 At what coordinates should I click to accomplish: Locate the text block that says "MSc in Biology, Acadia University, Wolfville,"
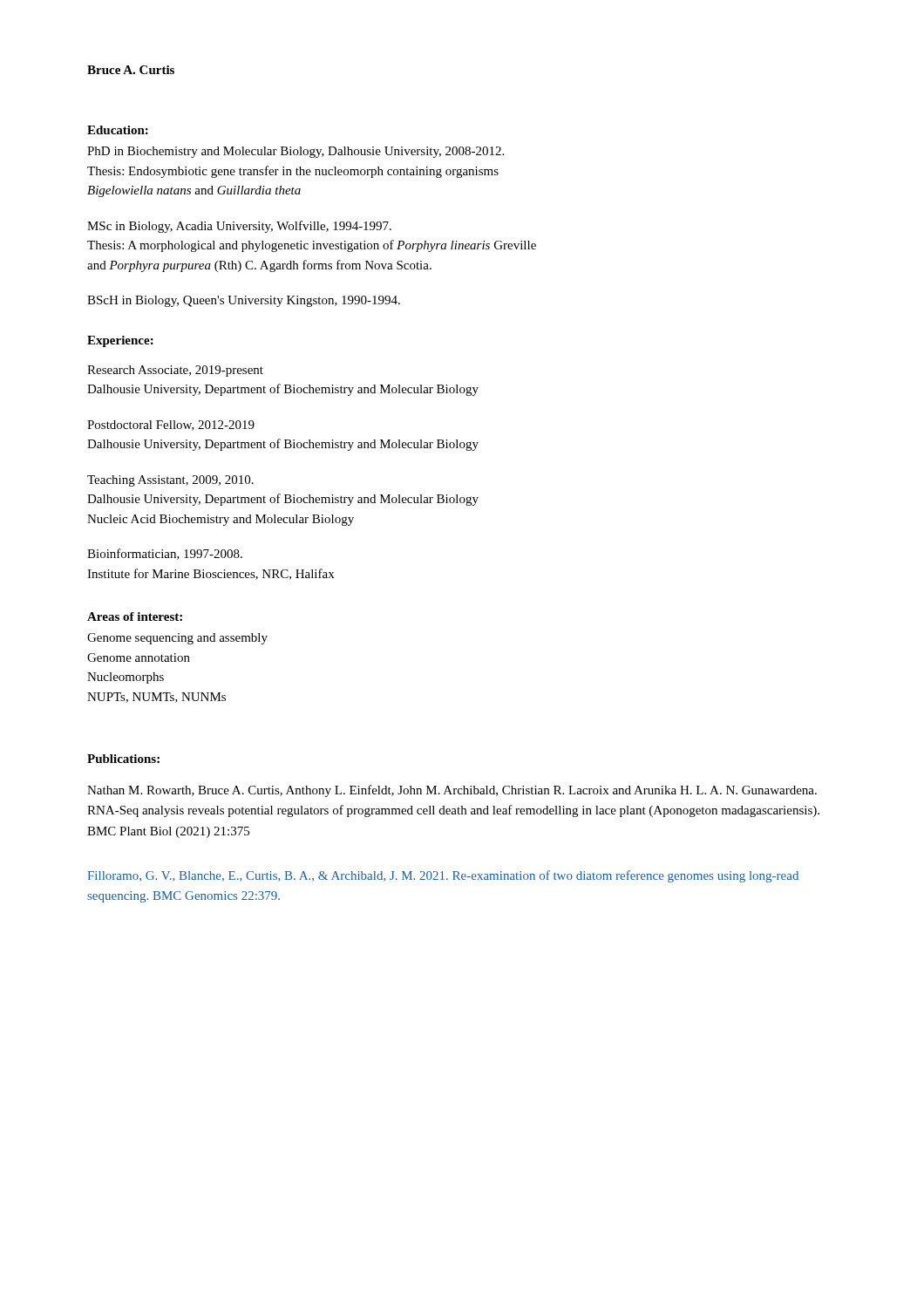(x=312, y=245)
